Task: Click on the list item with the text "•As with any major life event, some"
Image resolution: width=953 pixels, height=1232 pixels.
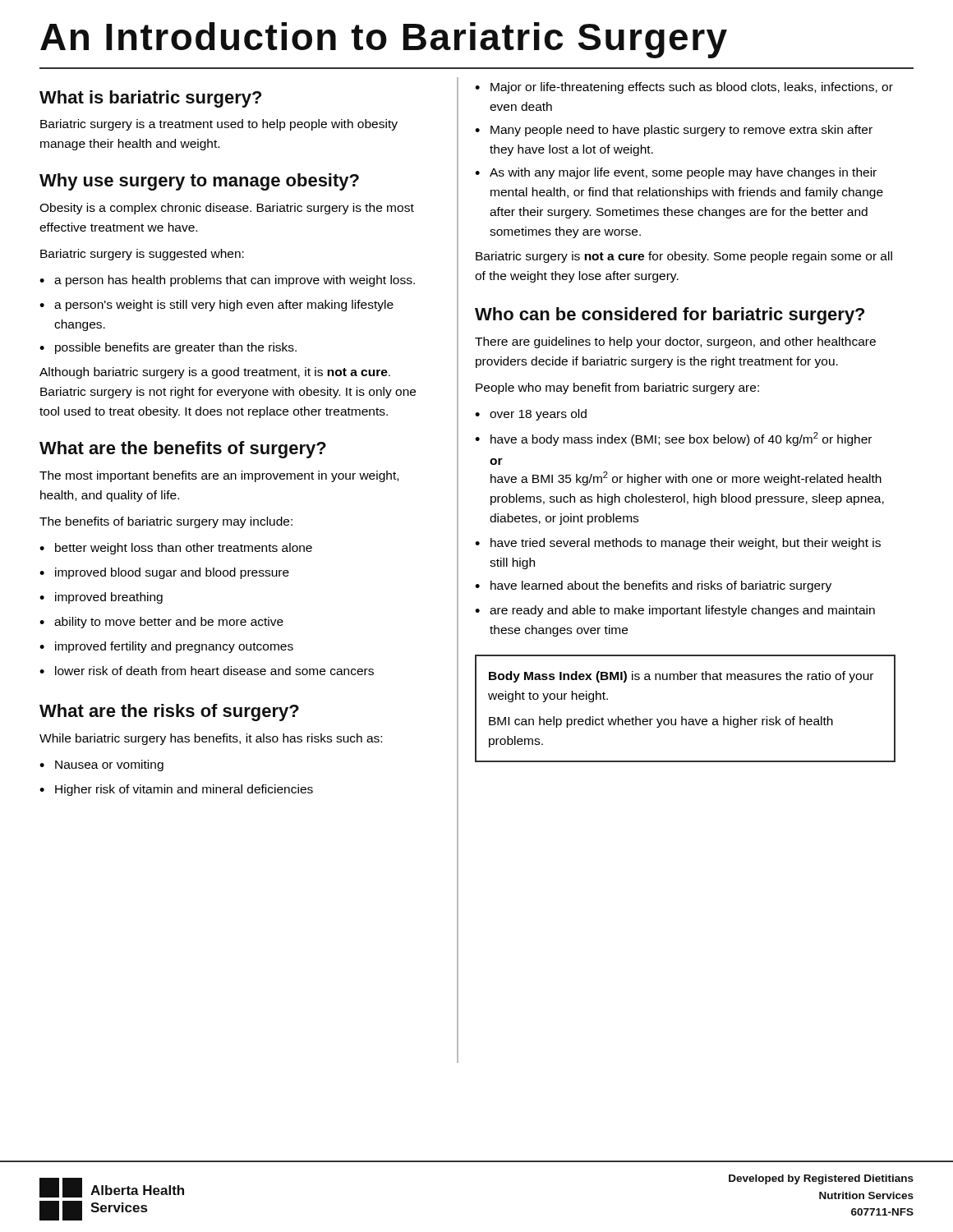Action: click(685, 202)
